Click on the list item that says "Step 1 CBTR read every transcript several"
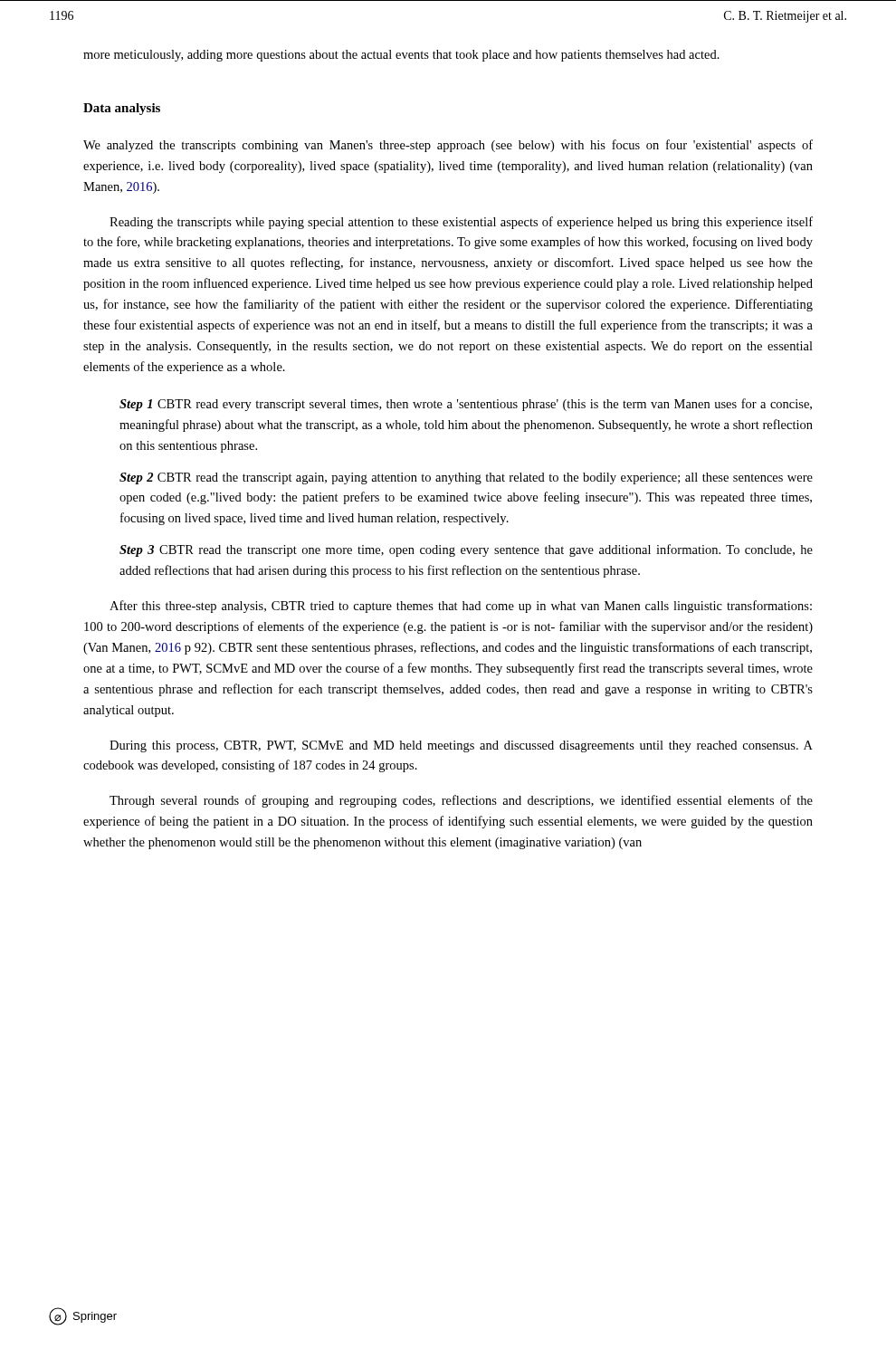Image resolution: width=896 pixels, height=1358 pixels. (466, 424)
